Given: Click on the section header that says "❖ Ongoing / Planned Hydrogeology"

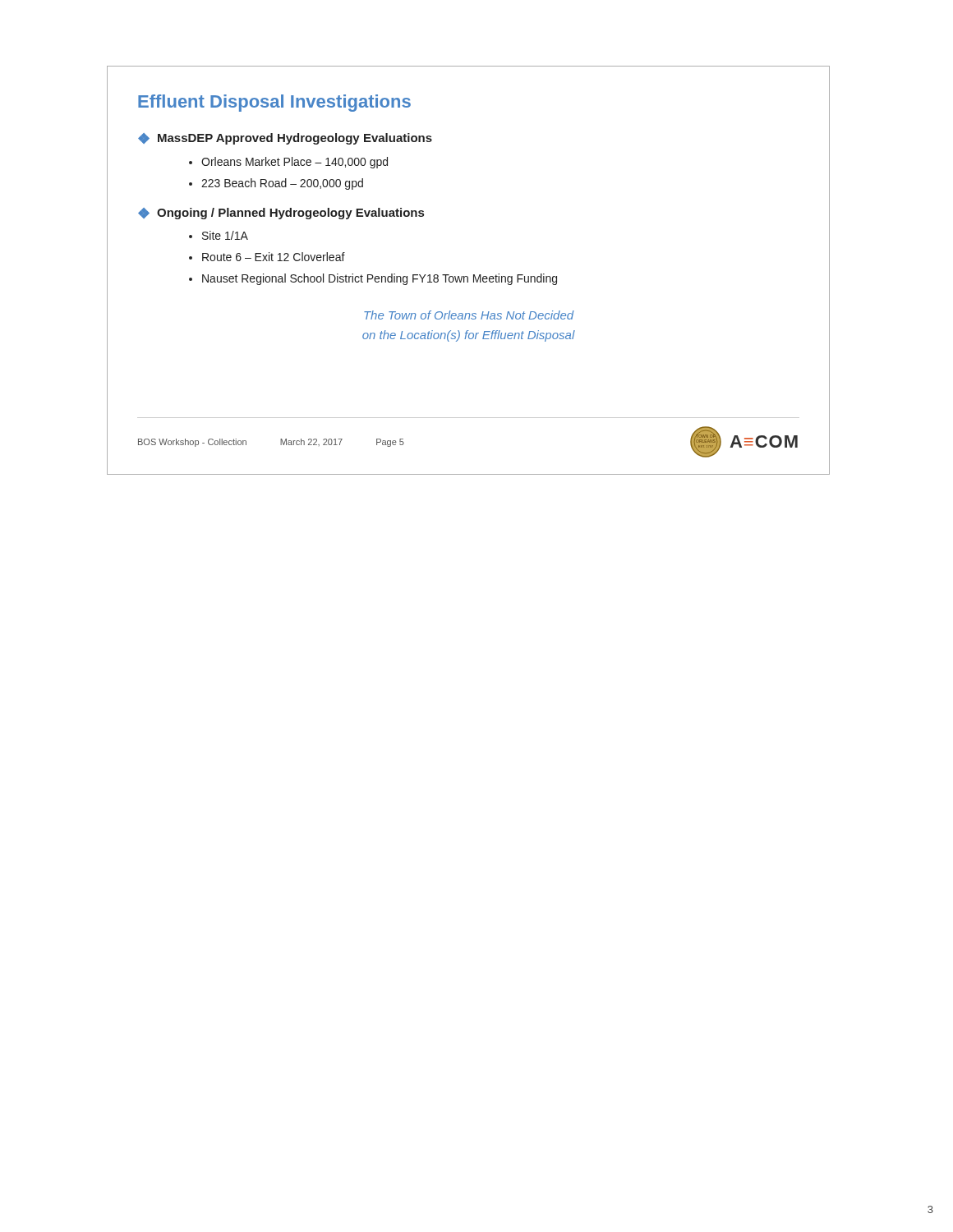Looking at the screenshot, I should tap(281, 214).
